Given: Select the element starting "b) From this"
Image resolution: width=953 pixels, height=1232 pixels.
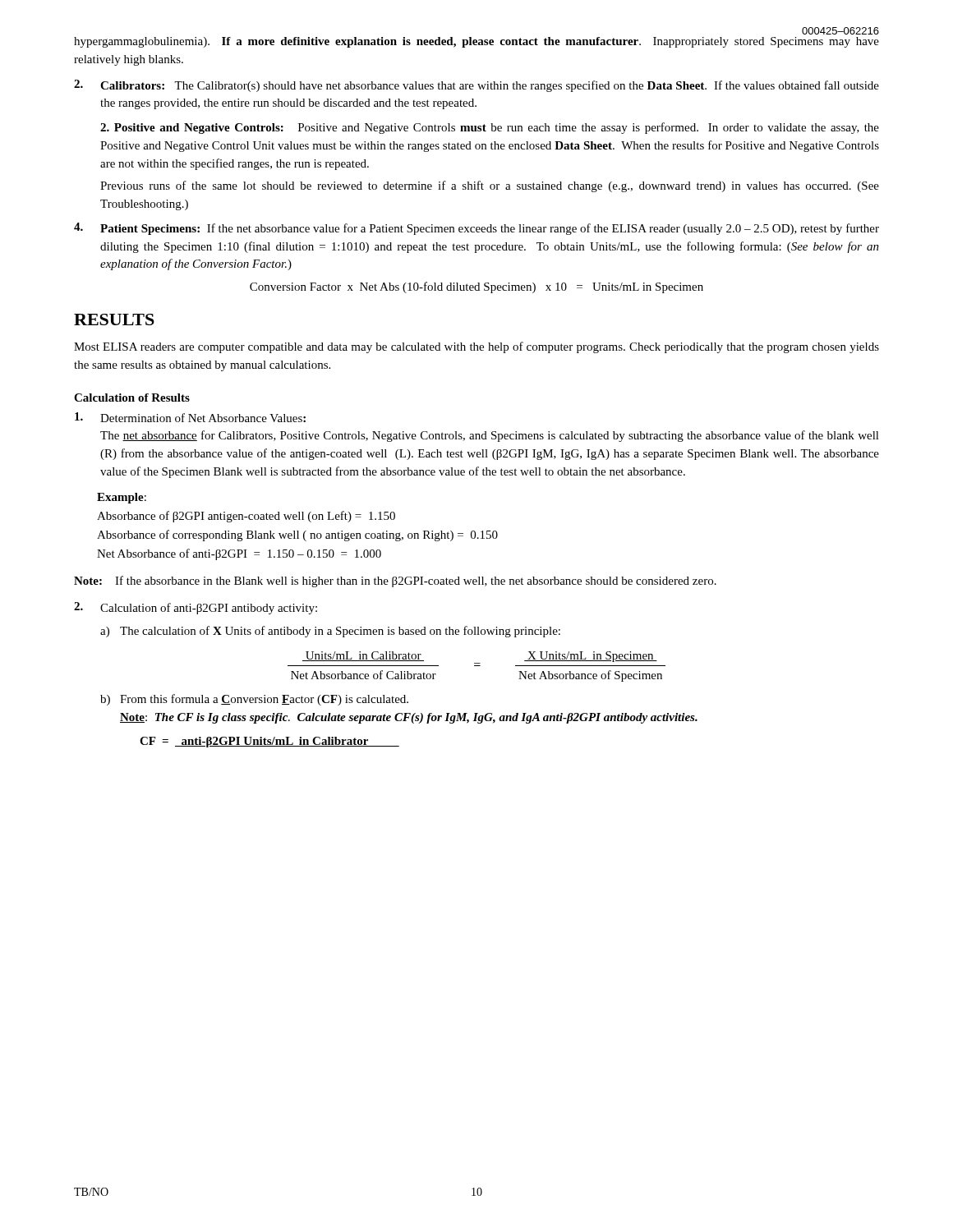Looking at the screenshot, I should point(490,708).
